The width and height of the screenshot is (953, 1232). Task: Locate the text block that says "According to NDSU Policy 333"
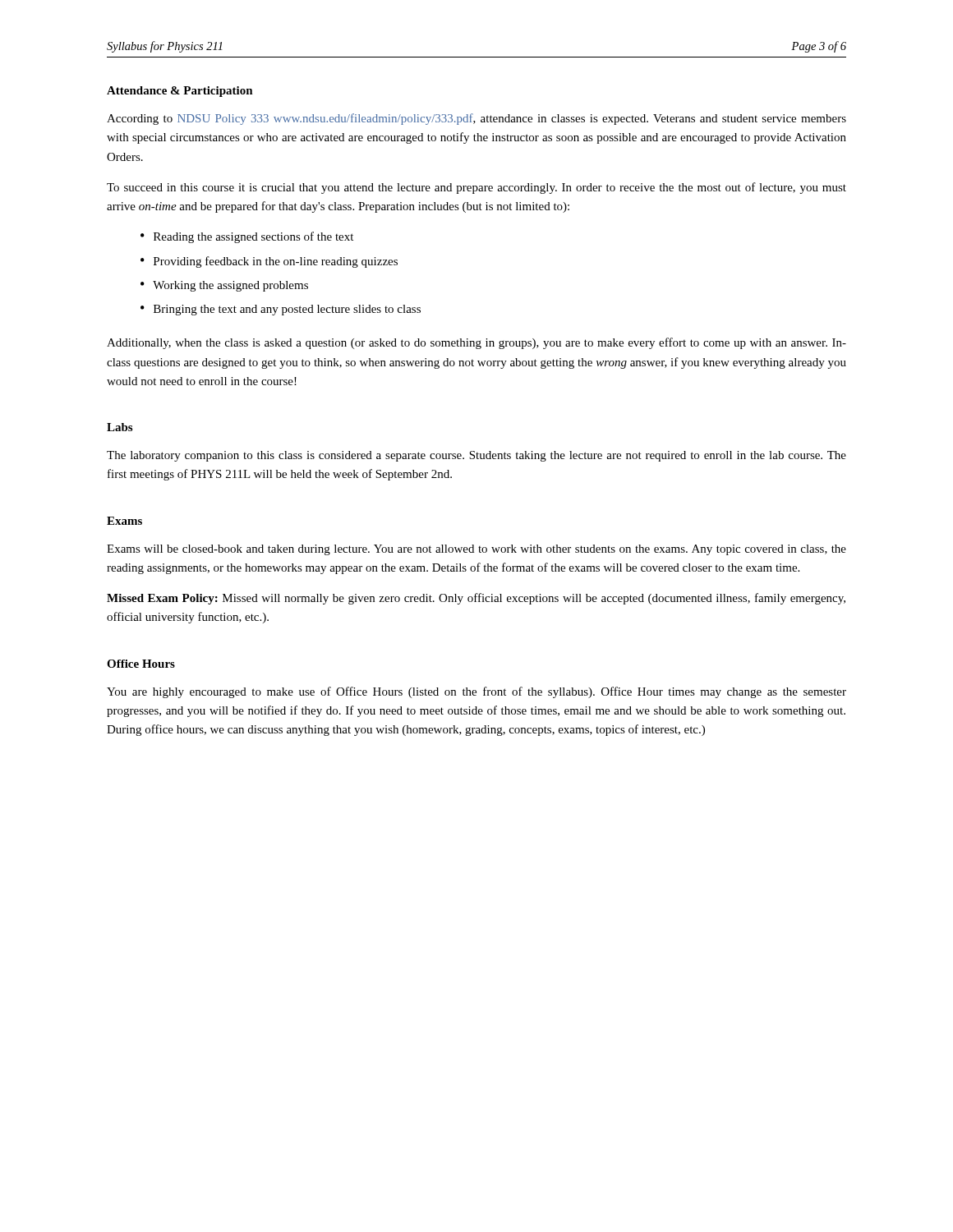tap(476, 137)
